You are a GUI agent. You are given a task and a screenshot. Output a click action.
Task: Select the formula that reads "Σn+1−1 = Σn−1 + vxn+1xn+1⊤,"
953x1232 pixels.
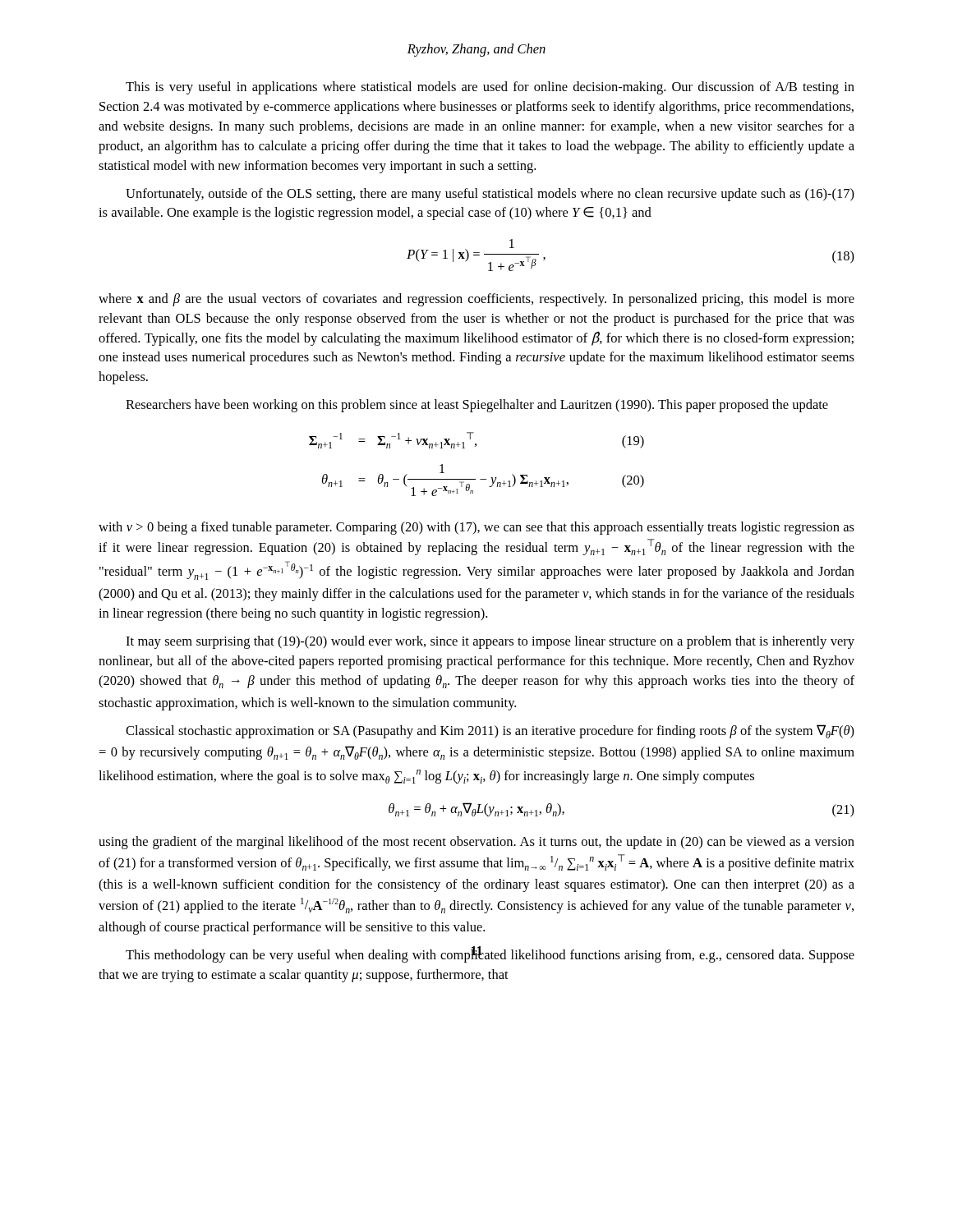[476, 466]
